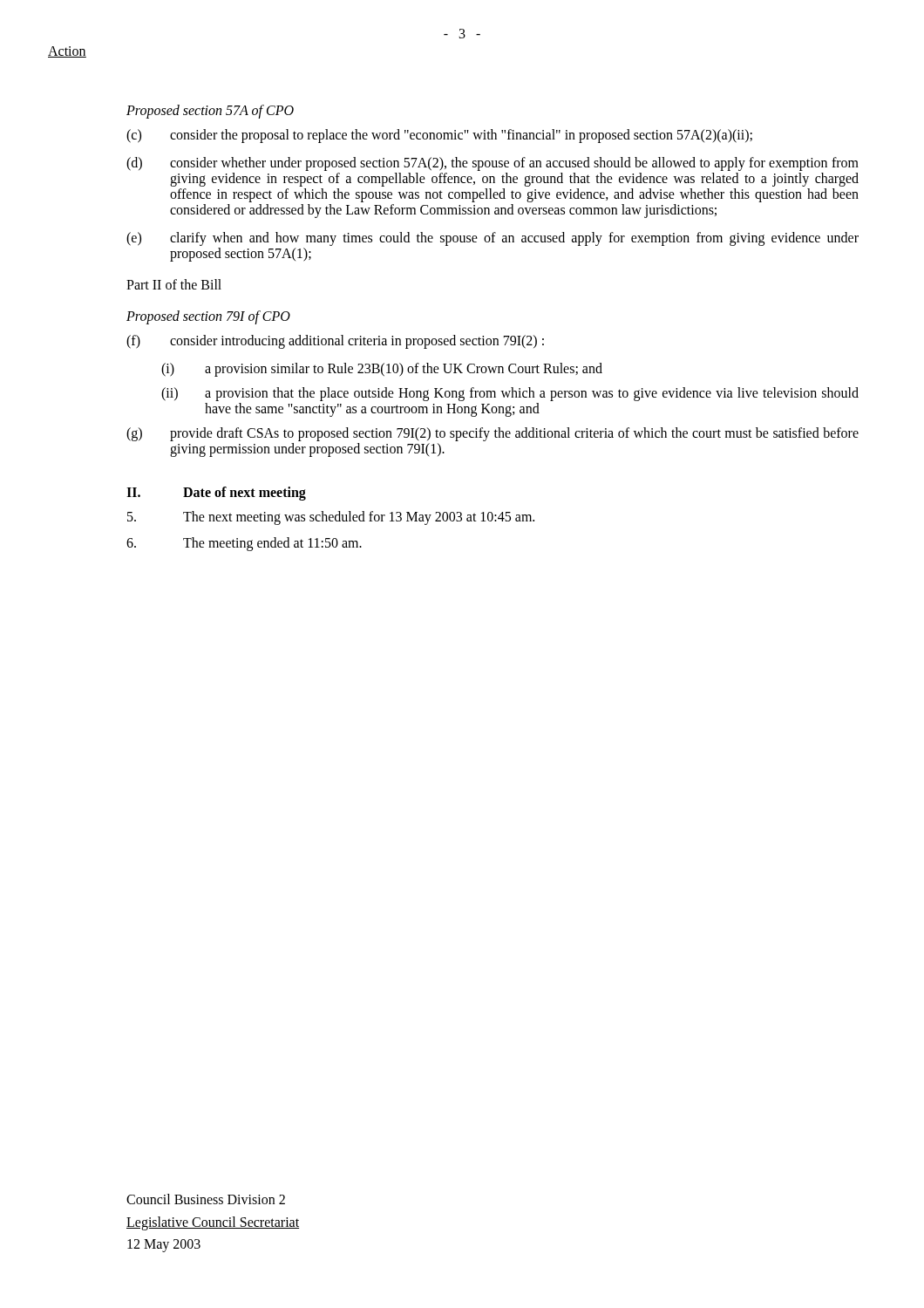Where is the passage that starts "(c) consider the proposal to replace the"?

tap(492, 135)
